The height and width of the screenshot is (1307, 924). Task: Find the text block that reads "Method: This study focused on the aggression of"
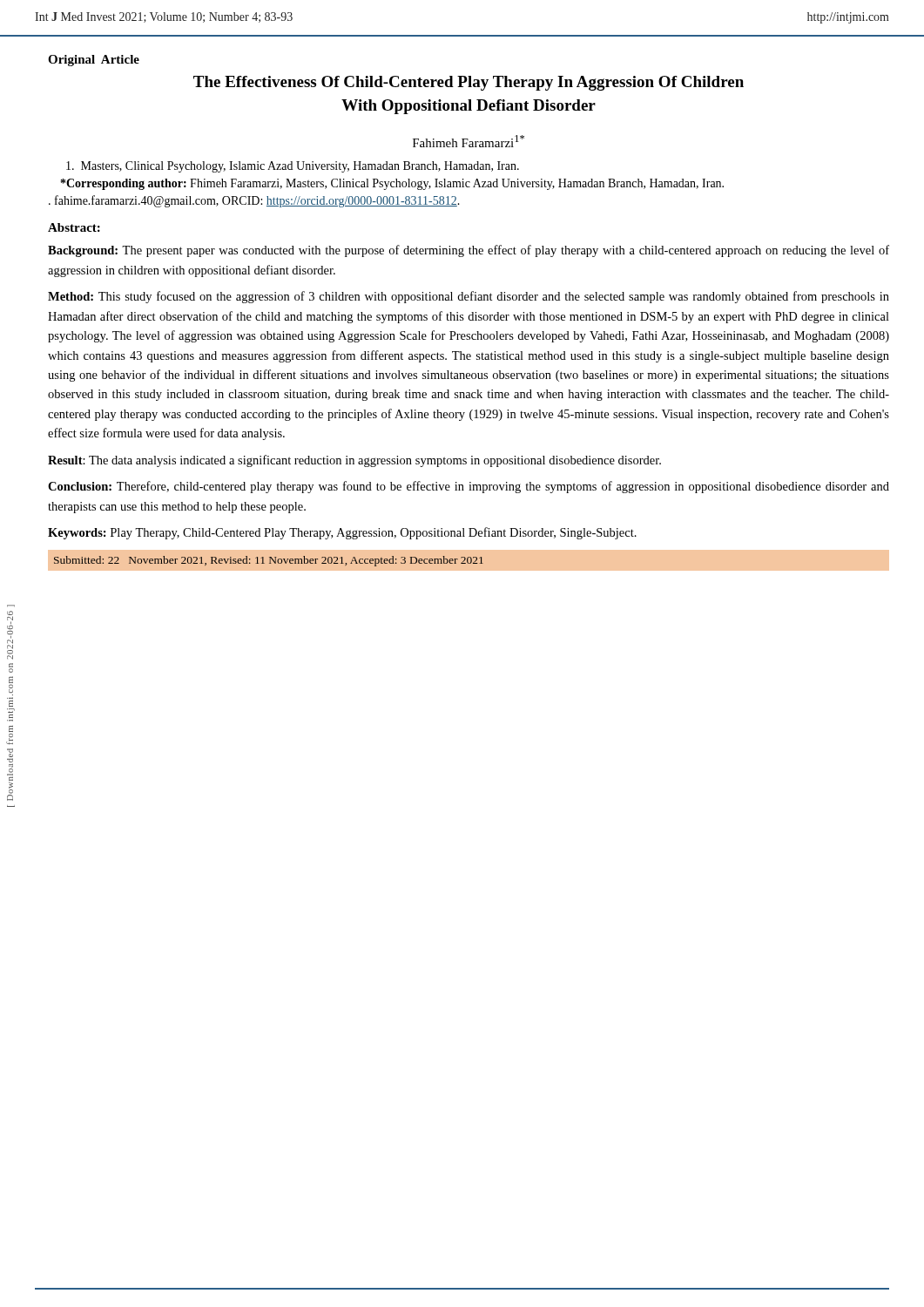pyautogui.click(x=469, y=365)
